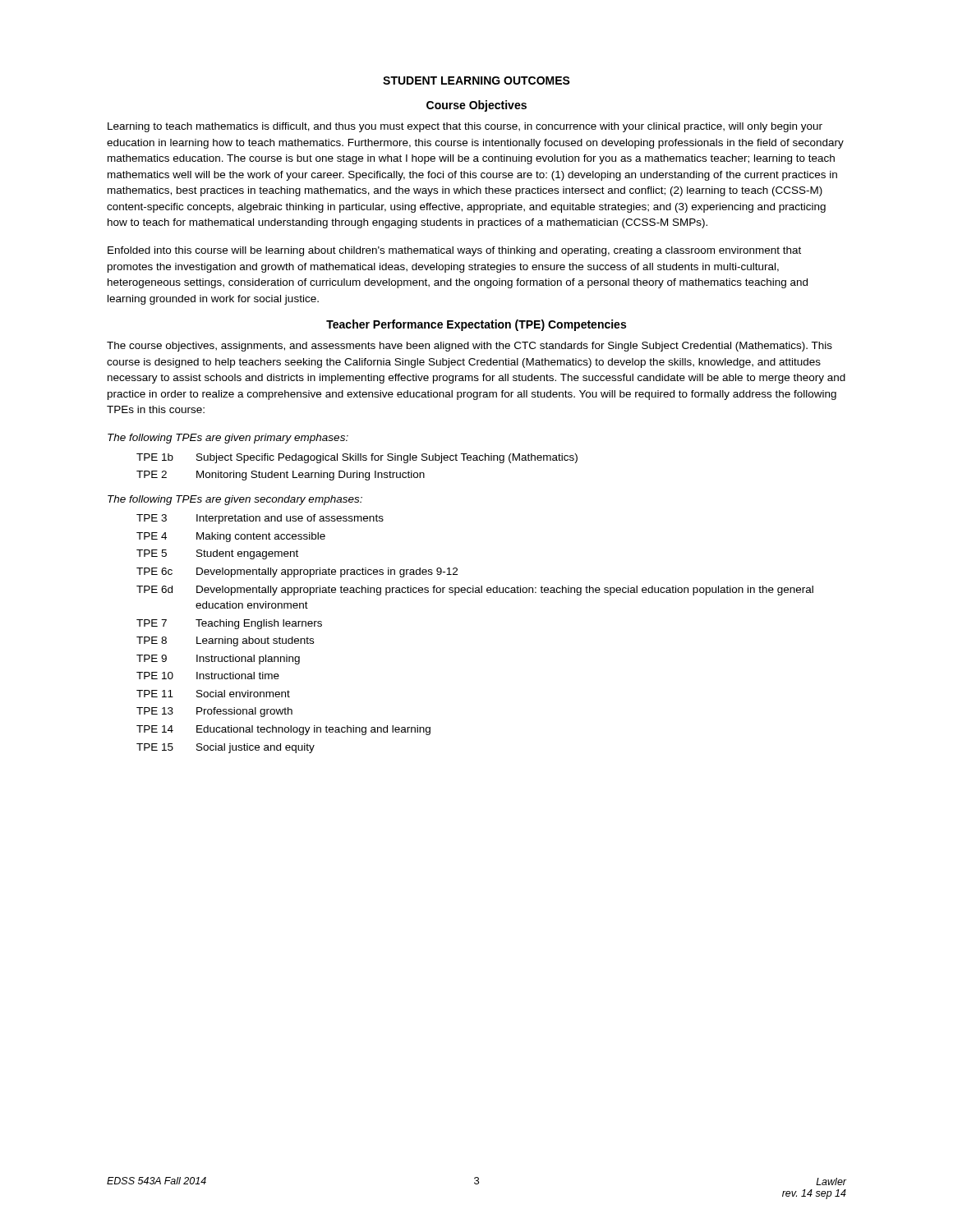Locate the text block starting "STUDENT LEARNING OUTCOMES"

tap(476, 81)
